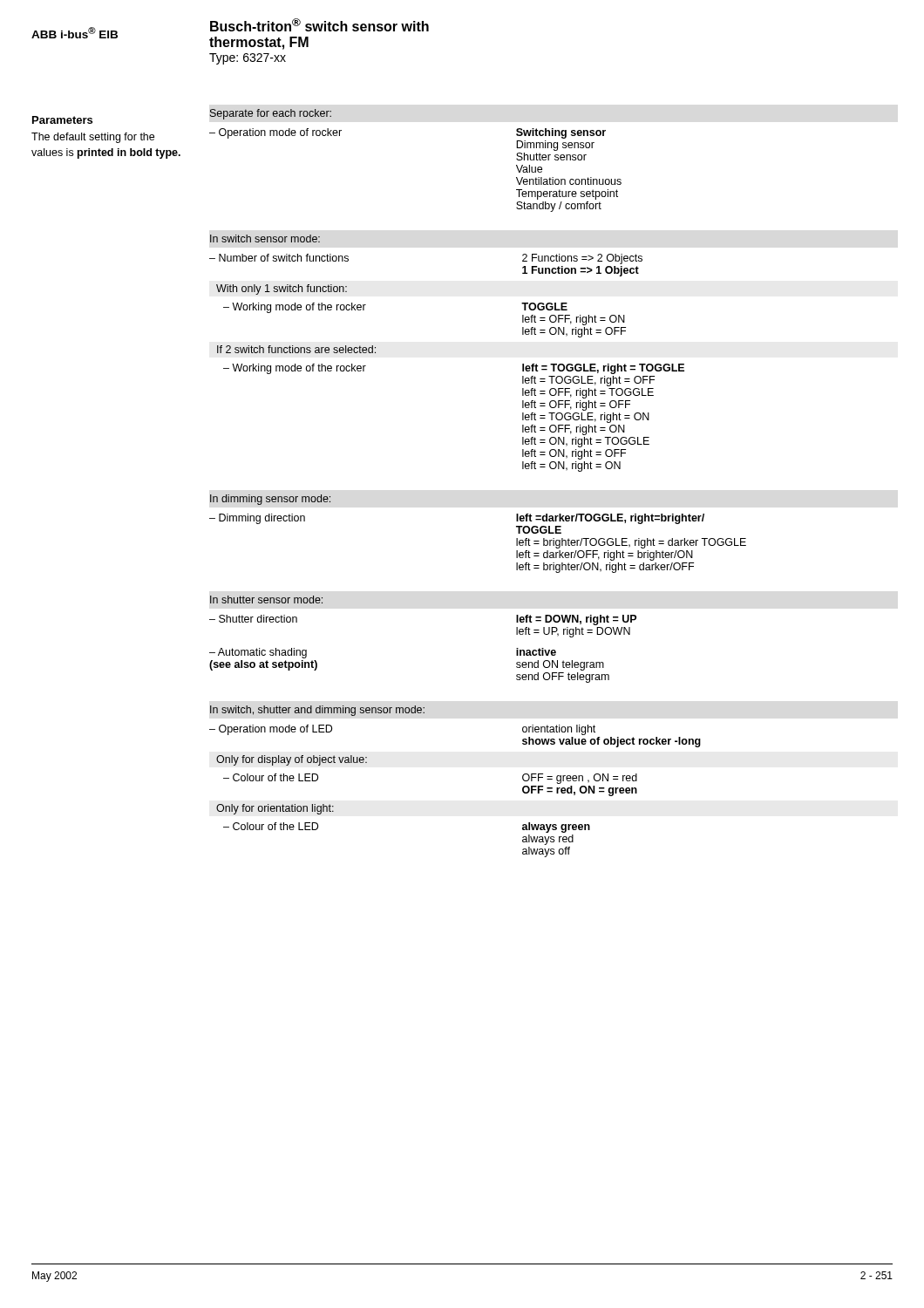Screen dimensions: 1308x924
Task: Find the title that reads "Busch-triton® switch sensor with thermostat, FM Type:"
Action: click(319, 40)
